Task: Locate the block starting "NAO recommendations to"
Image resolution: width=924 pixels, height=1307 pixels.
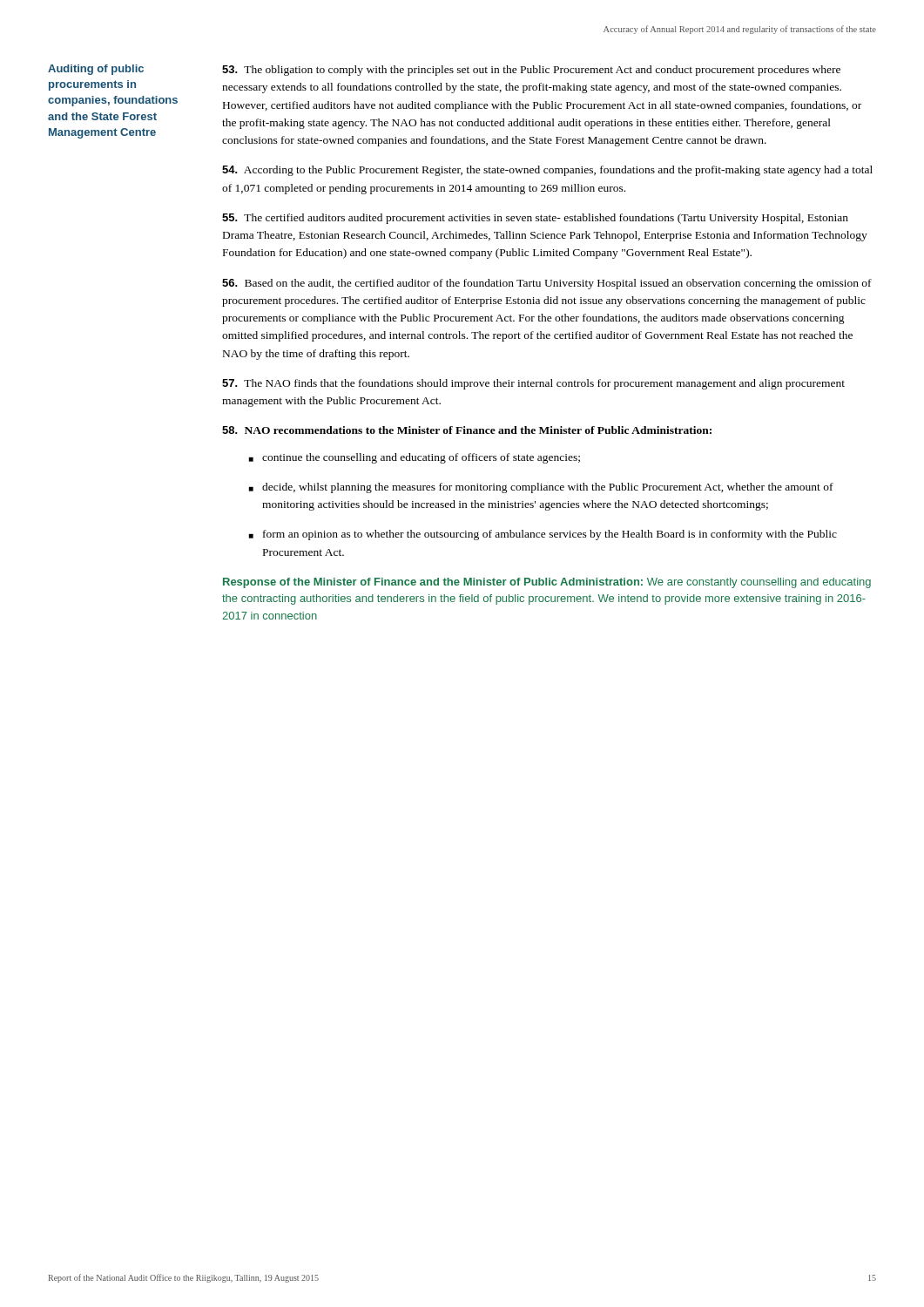Action: click(x=467, y=430)
